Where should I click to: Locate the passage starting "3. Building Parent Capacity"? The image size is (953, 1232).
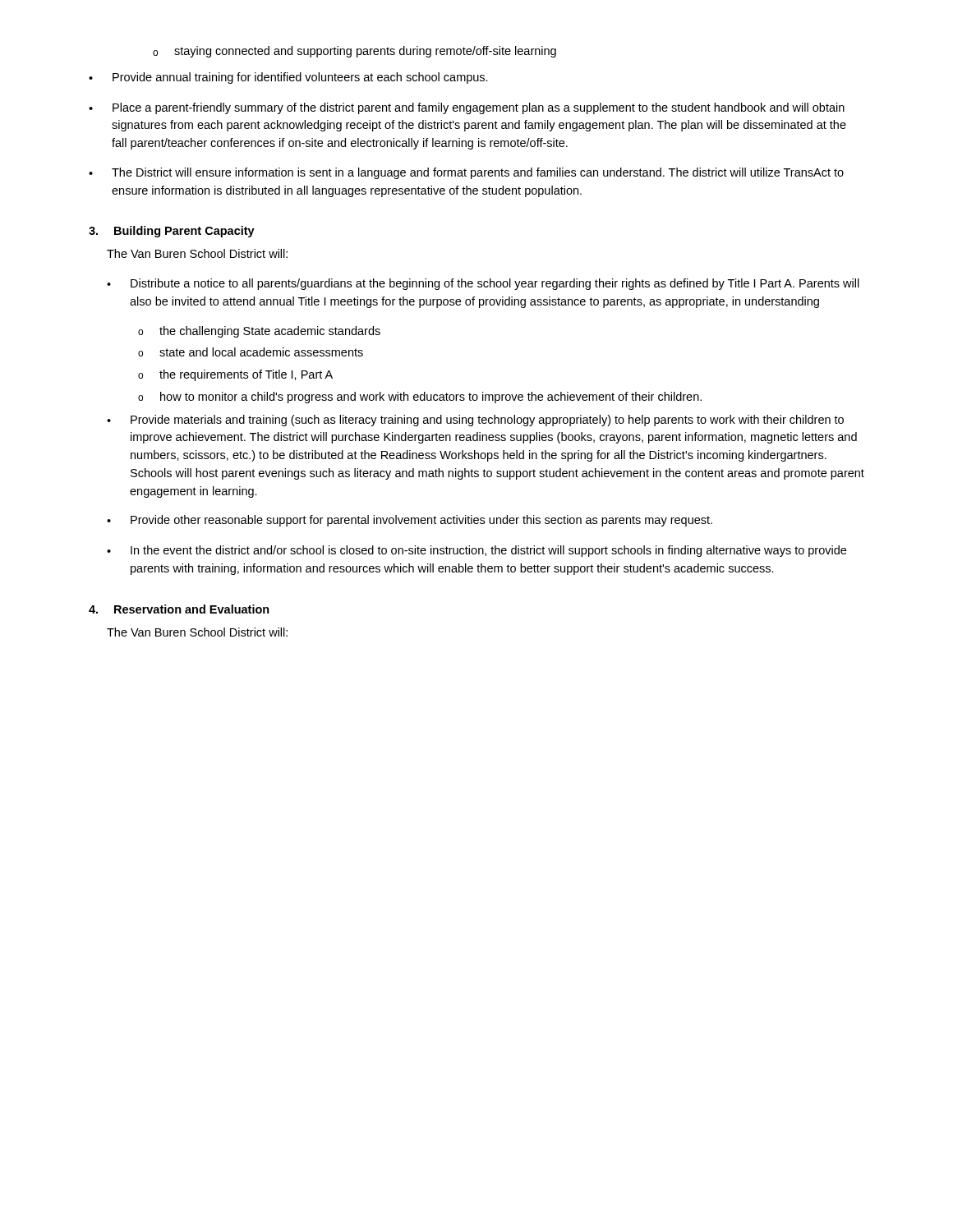tap(172, 231)
